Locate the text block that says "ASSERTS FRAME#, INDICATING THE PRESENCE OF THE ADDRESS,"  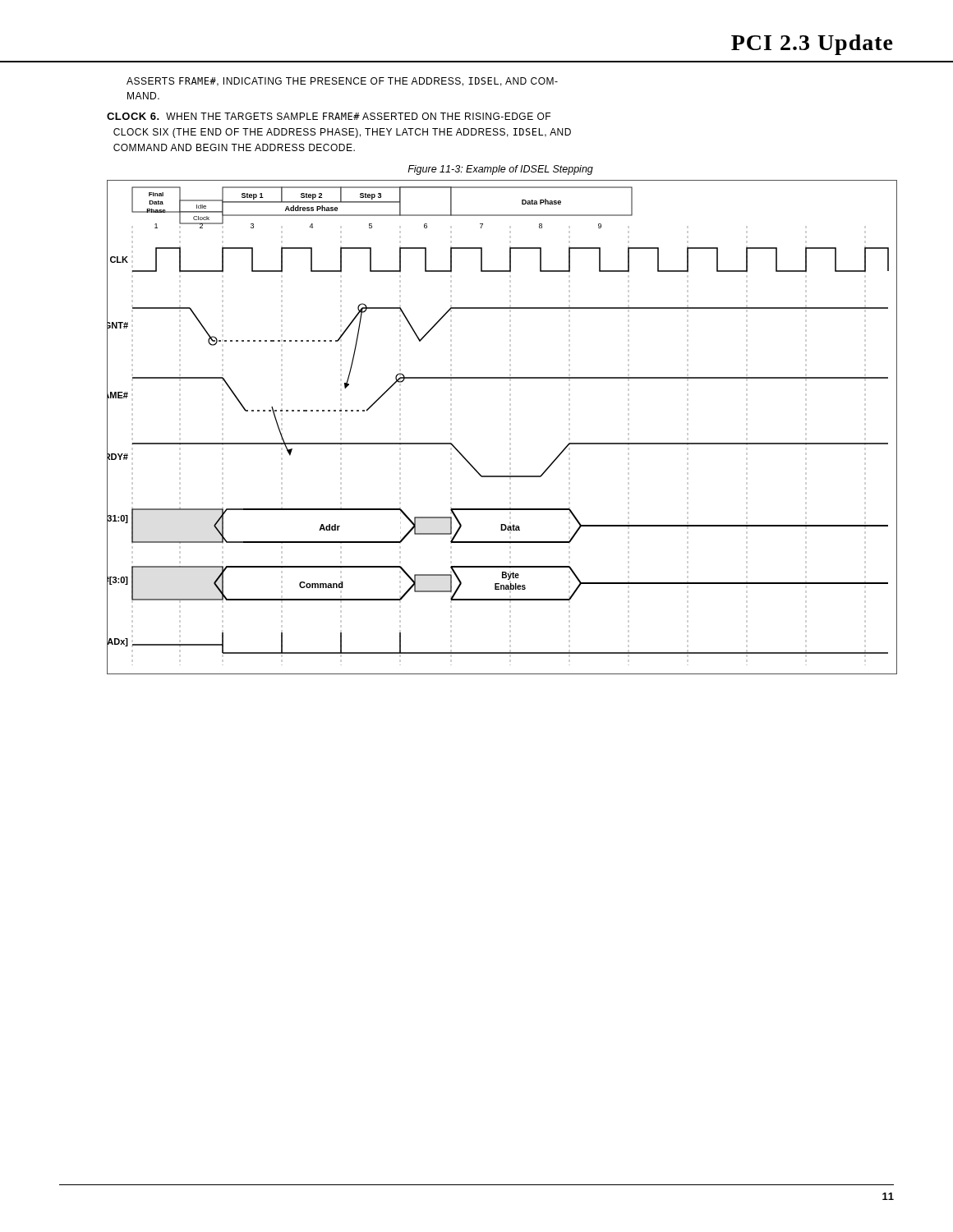(342, 89)
